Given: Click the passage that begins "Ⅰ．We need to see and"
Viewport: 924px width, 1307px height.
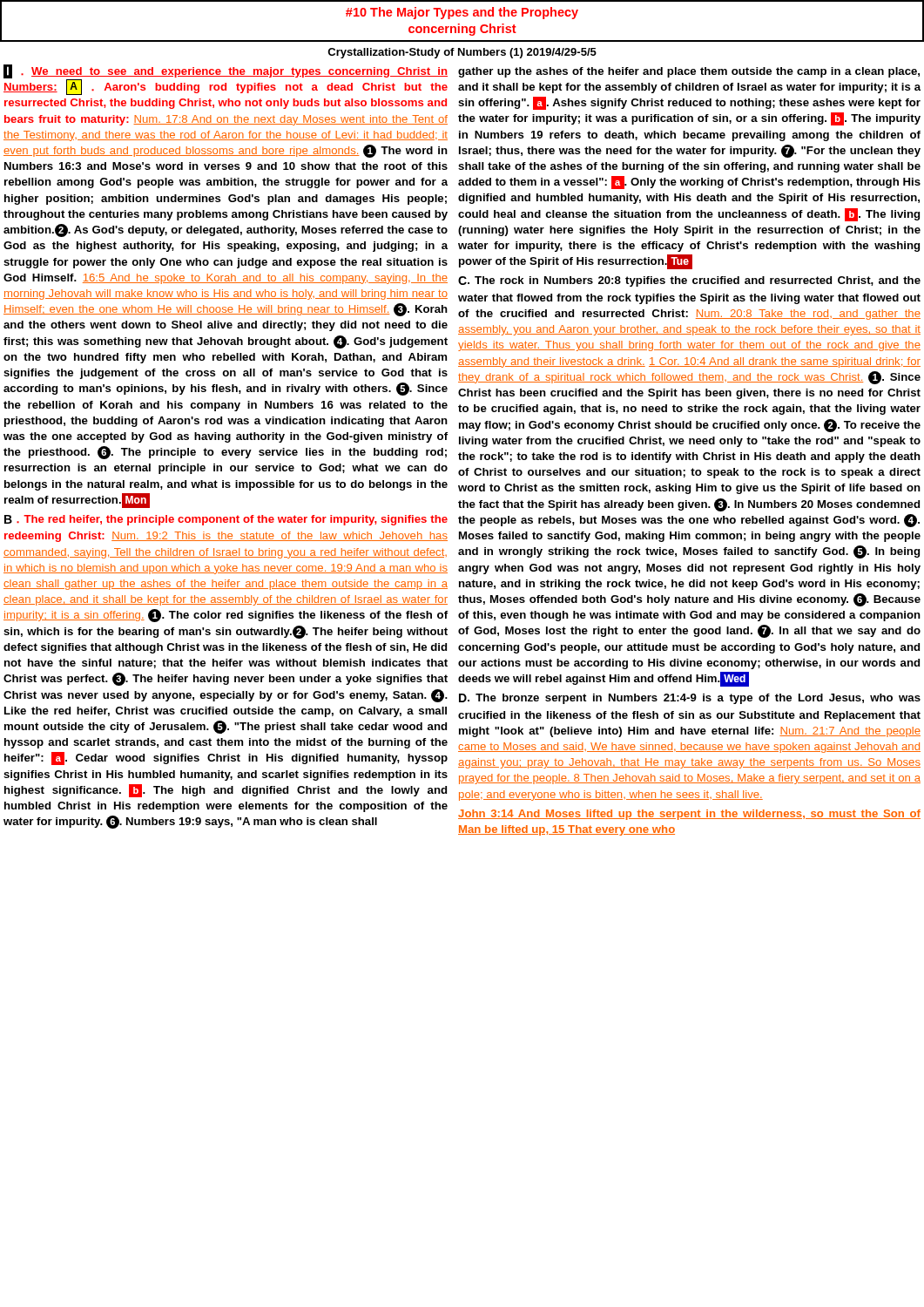Looking at the screenshot, I should [x=226, y=447].
